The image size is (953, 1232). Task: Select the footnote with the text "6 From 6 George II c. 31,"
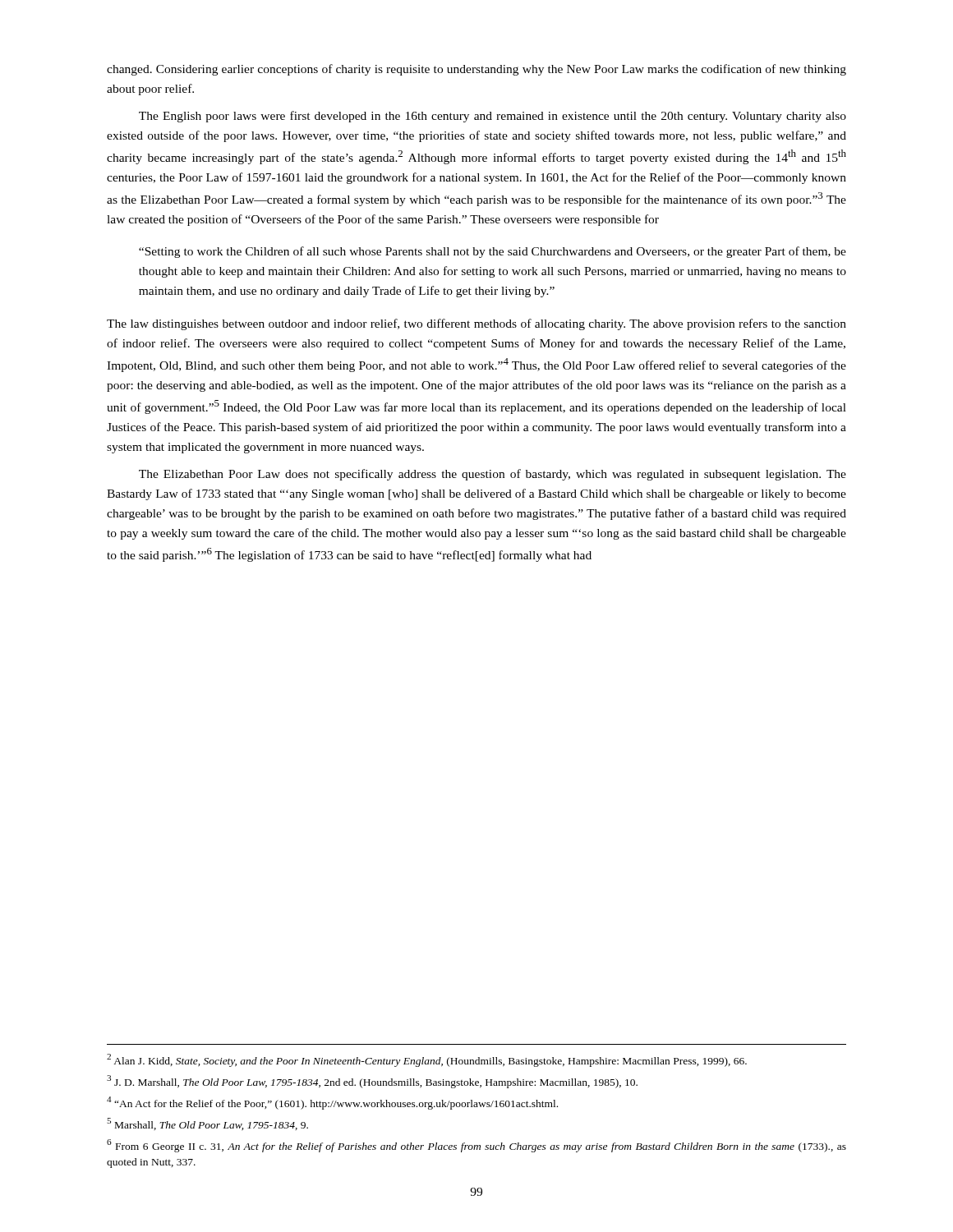coord(476,1153)
